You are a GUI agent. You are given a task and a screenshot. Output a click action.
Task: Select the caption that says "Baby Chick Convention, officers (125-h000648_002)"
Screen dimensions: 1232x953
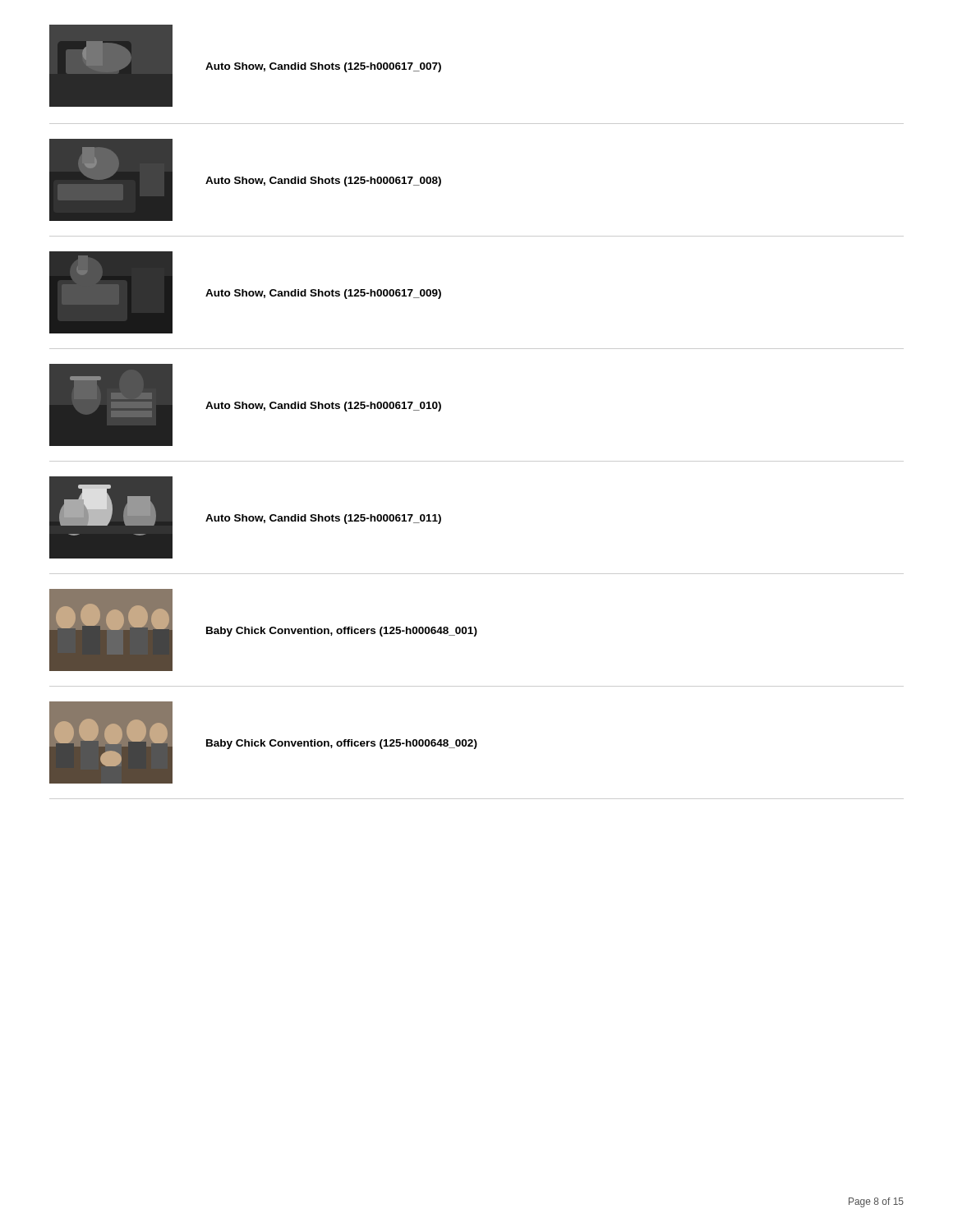(x=341, y=743)
